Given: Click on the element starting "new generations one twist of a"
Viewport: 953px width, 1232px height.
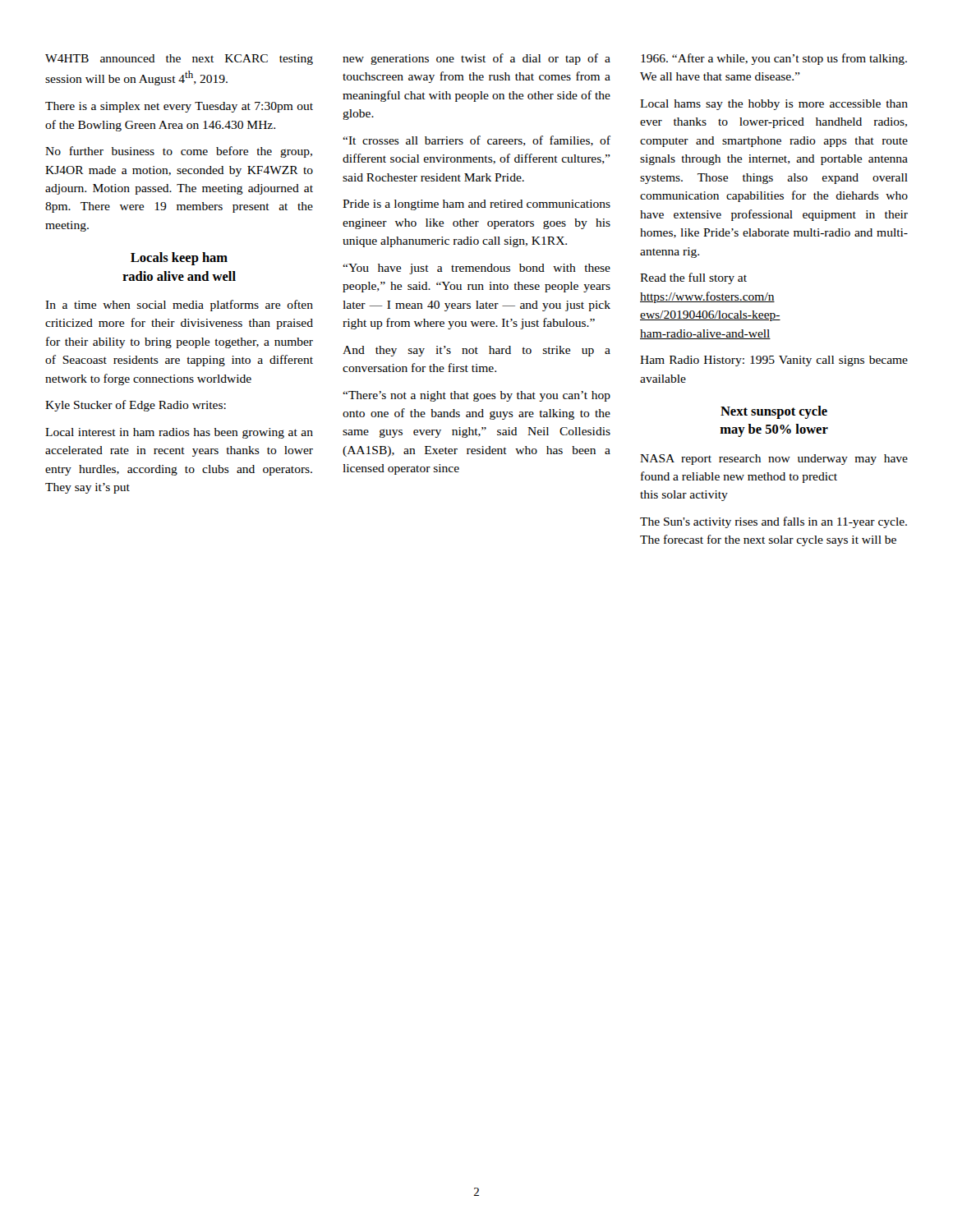Looking at the screenshot, I should (476, 86).
